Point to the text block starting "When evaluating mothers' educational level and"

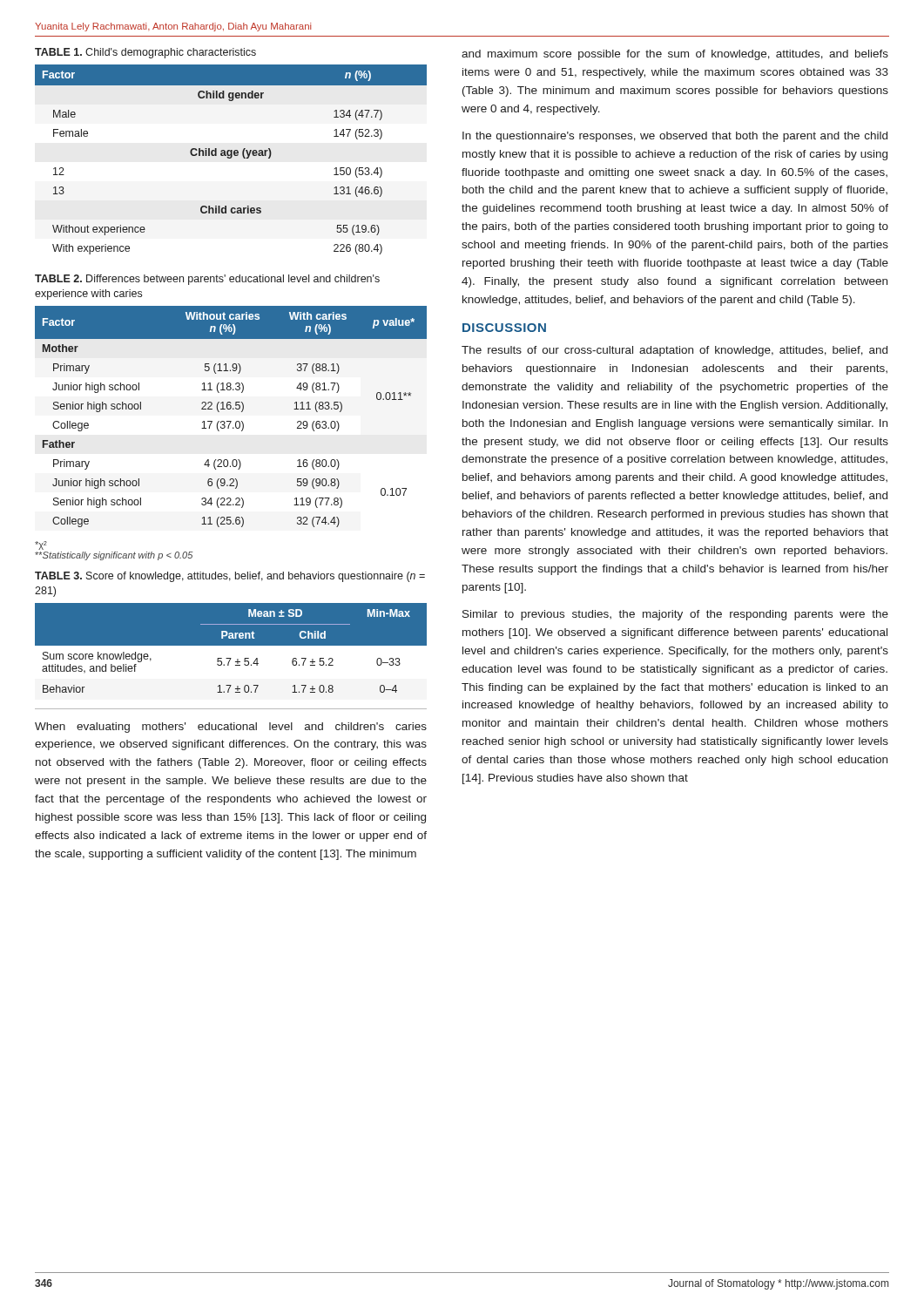(x=231, y=790)
